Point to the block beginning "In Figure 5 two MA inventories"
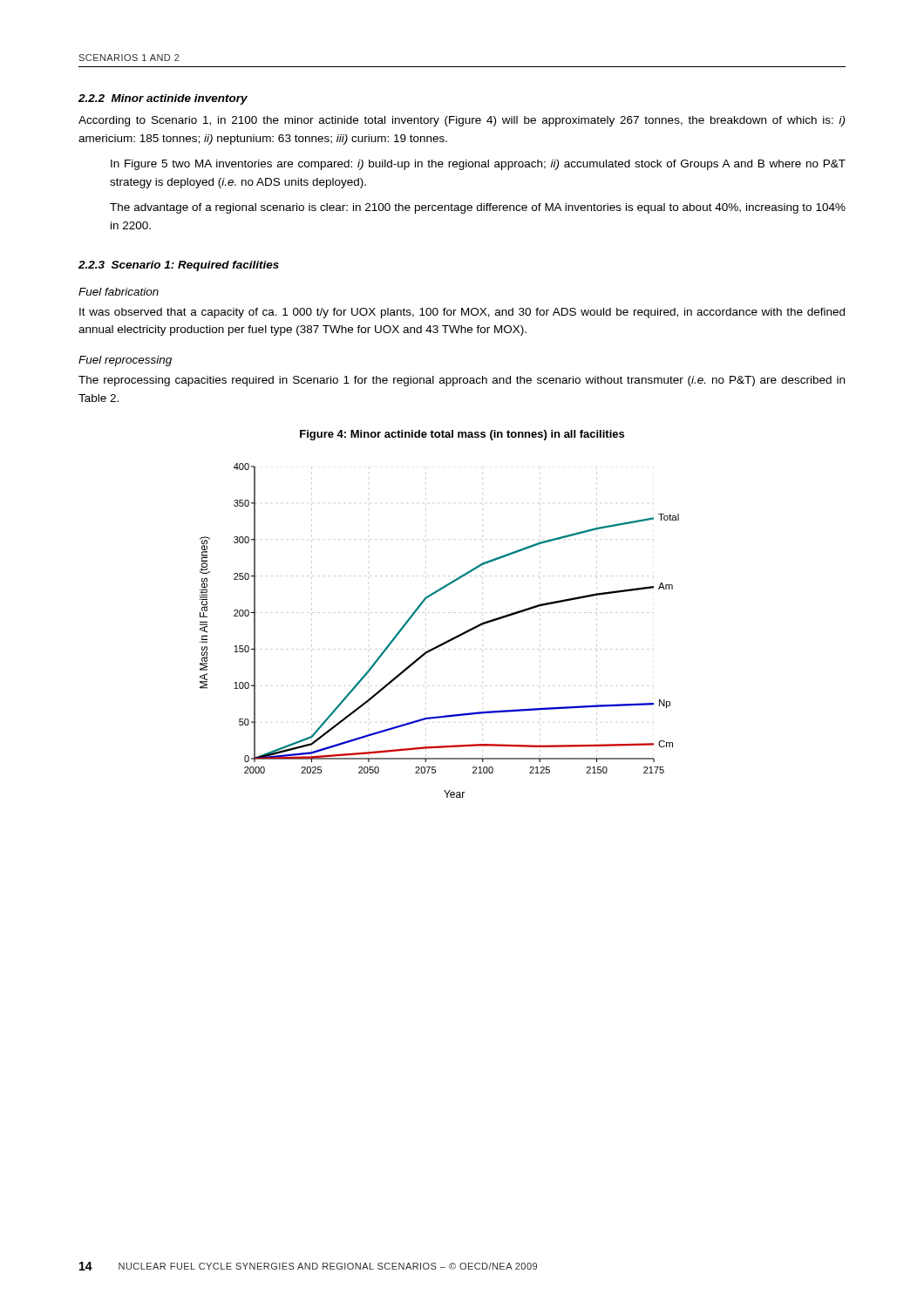 478,173
